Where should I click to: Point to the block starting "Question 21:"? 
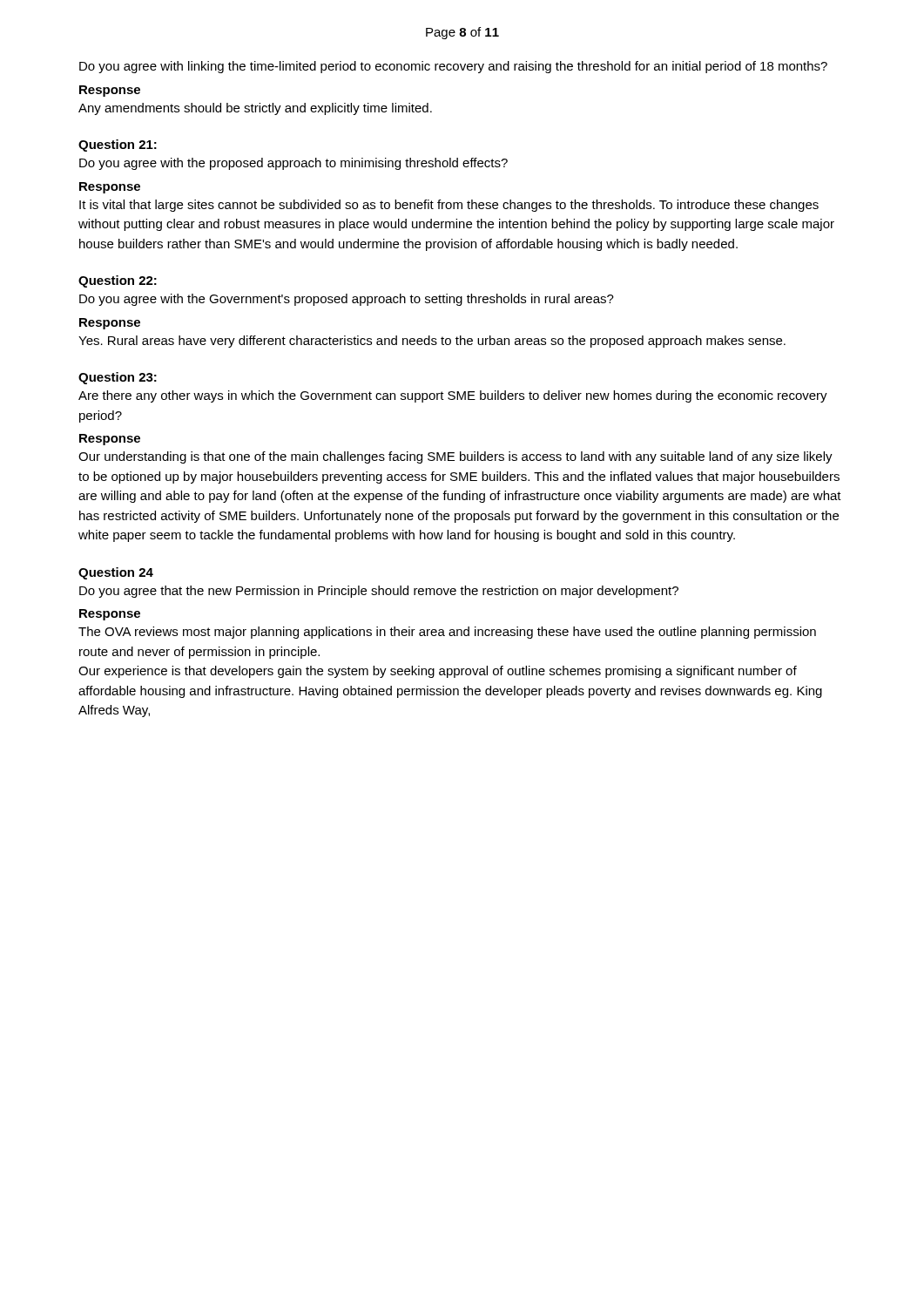click(118, 144)
